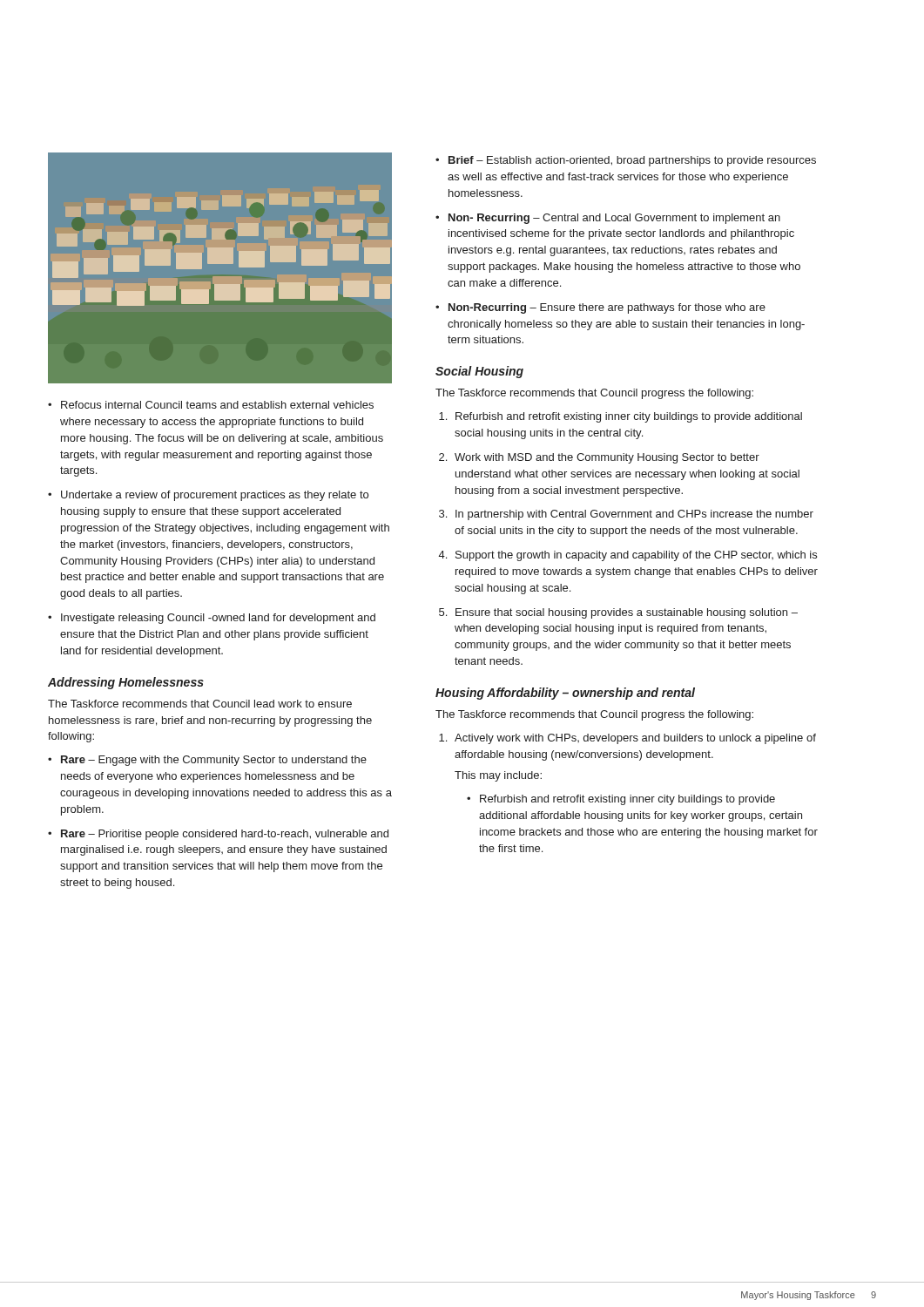Where is the passage that starts "Non- Recurring –"?

click(627, 251)
